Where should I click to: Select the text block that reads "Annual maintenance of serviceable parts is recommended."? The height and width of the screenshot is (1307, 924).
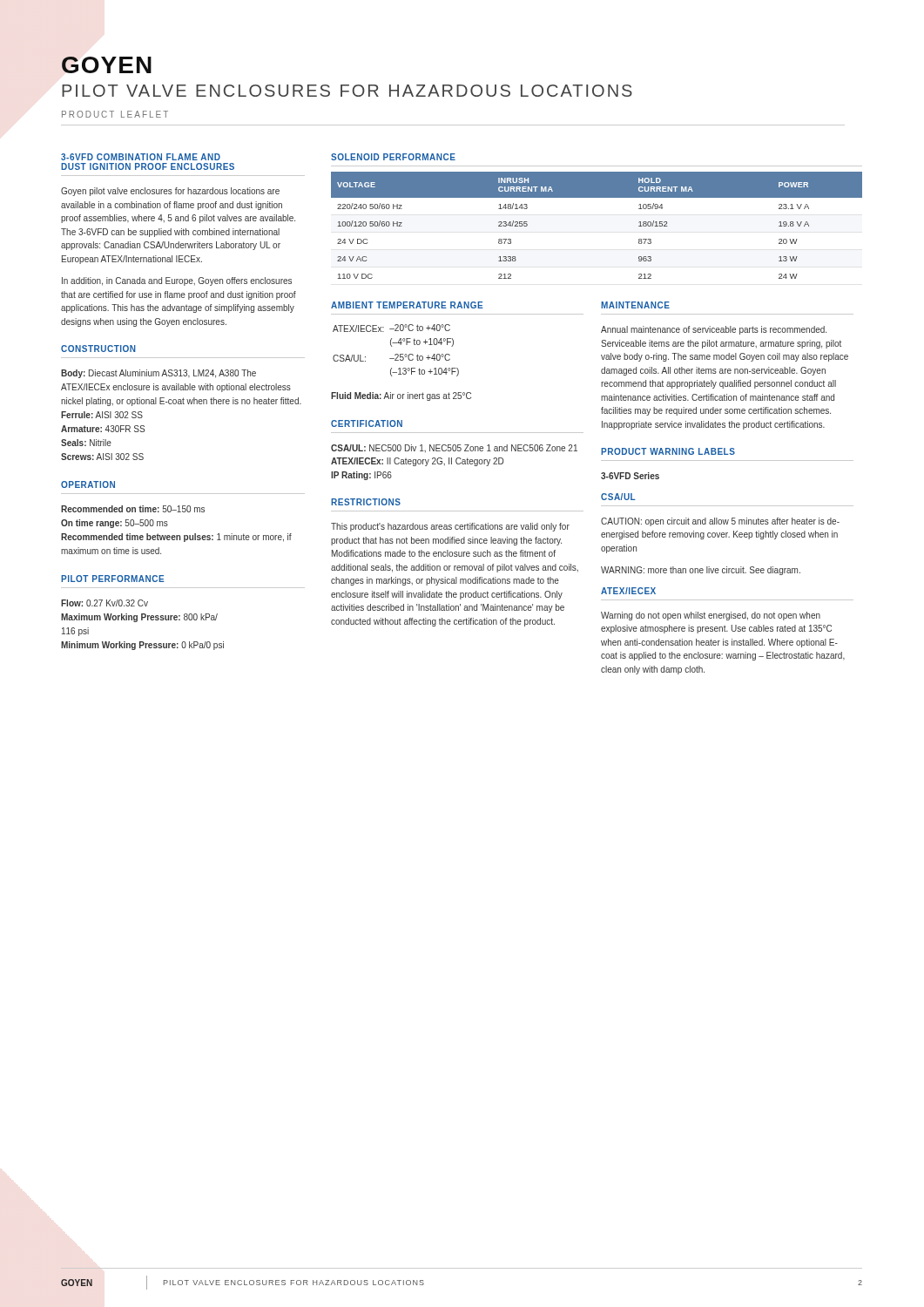(727, 377)
